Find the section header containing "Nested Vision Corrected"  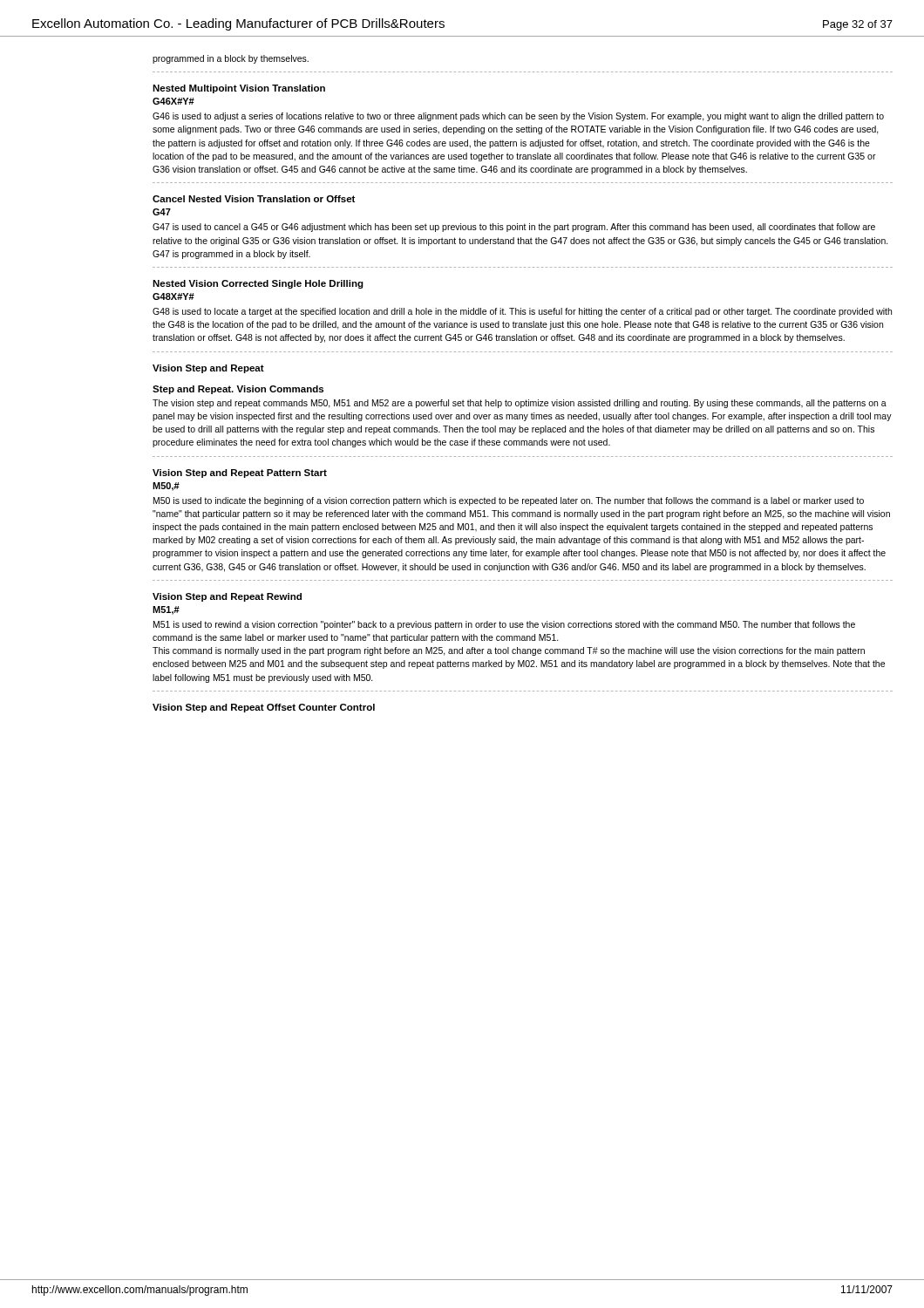tap(258, 283)
